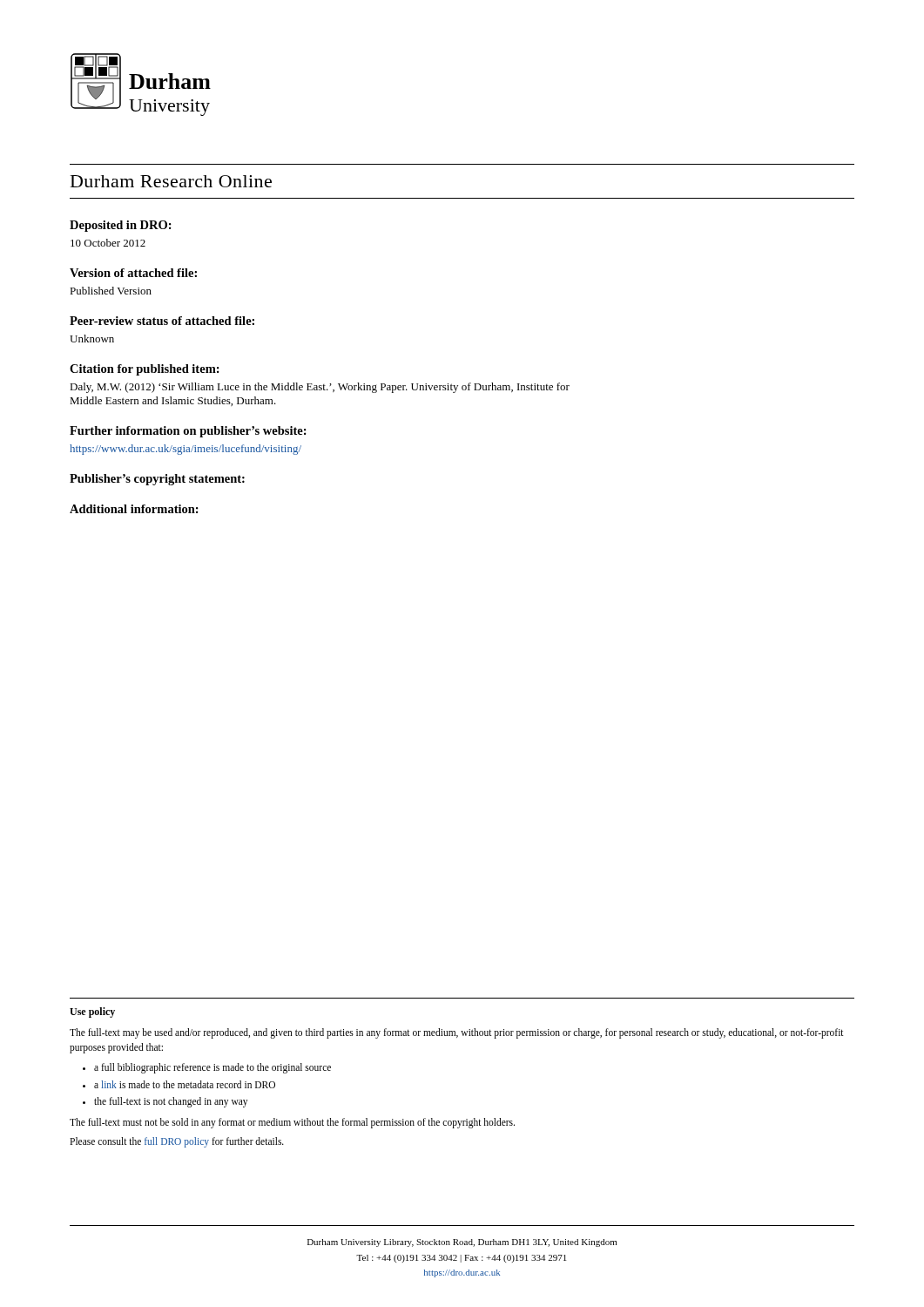924x1307 pixels.
Task: Click the passage that begins "the full-text is not"
Action: point(171,1102)
